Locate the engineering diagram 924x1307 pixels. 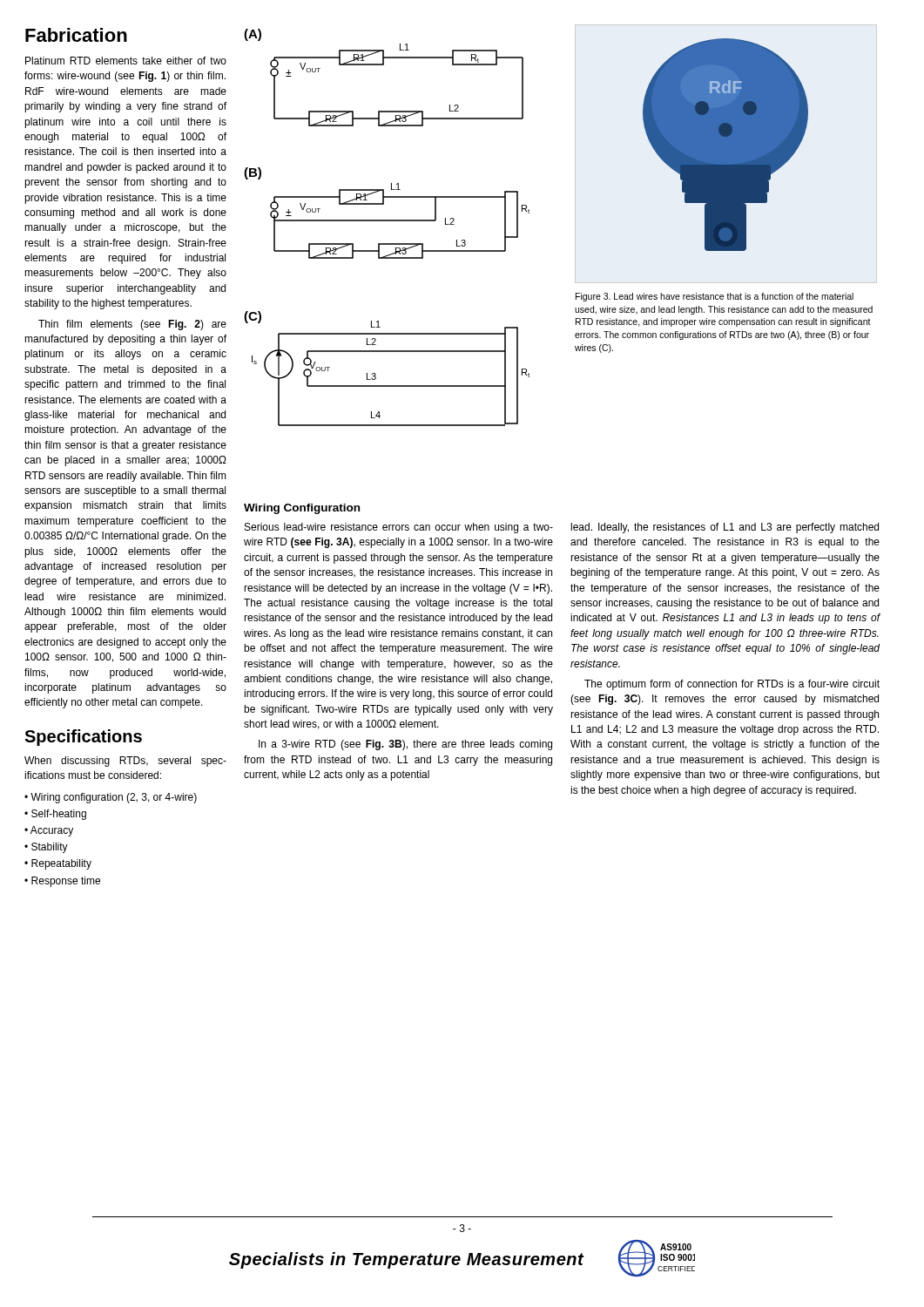pos(398,252)
